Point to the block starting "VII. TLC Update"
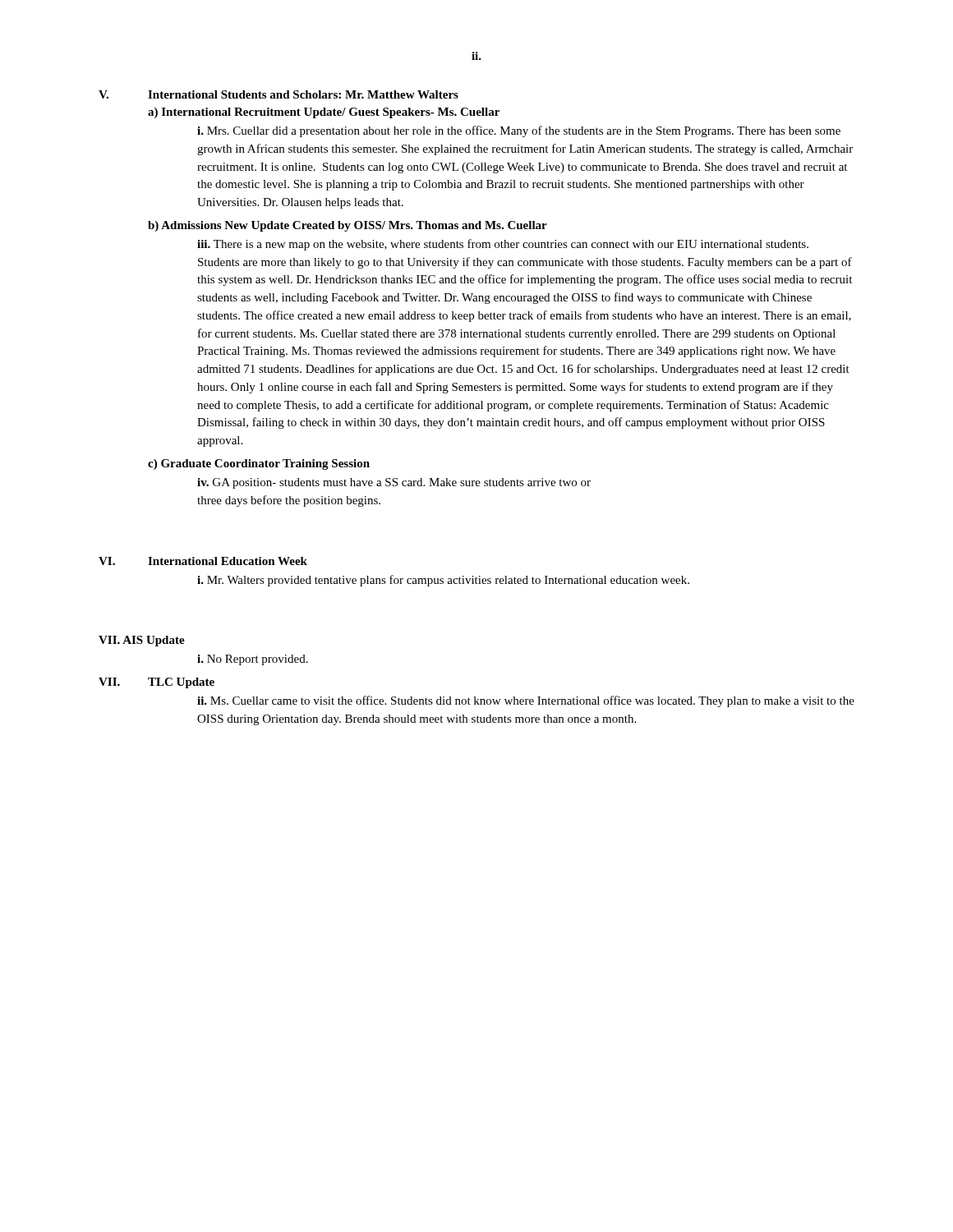Image resolution: width=953 pixels, height=1232 pixels. pos(157,682)
